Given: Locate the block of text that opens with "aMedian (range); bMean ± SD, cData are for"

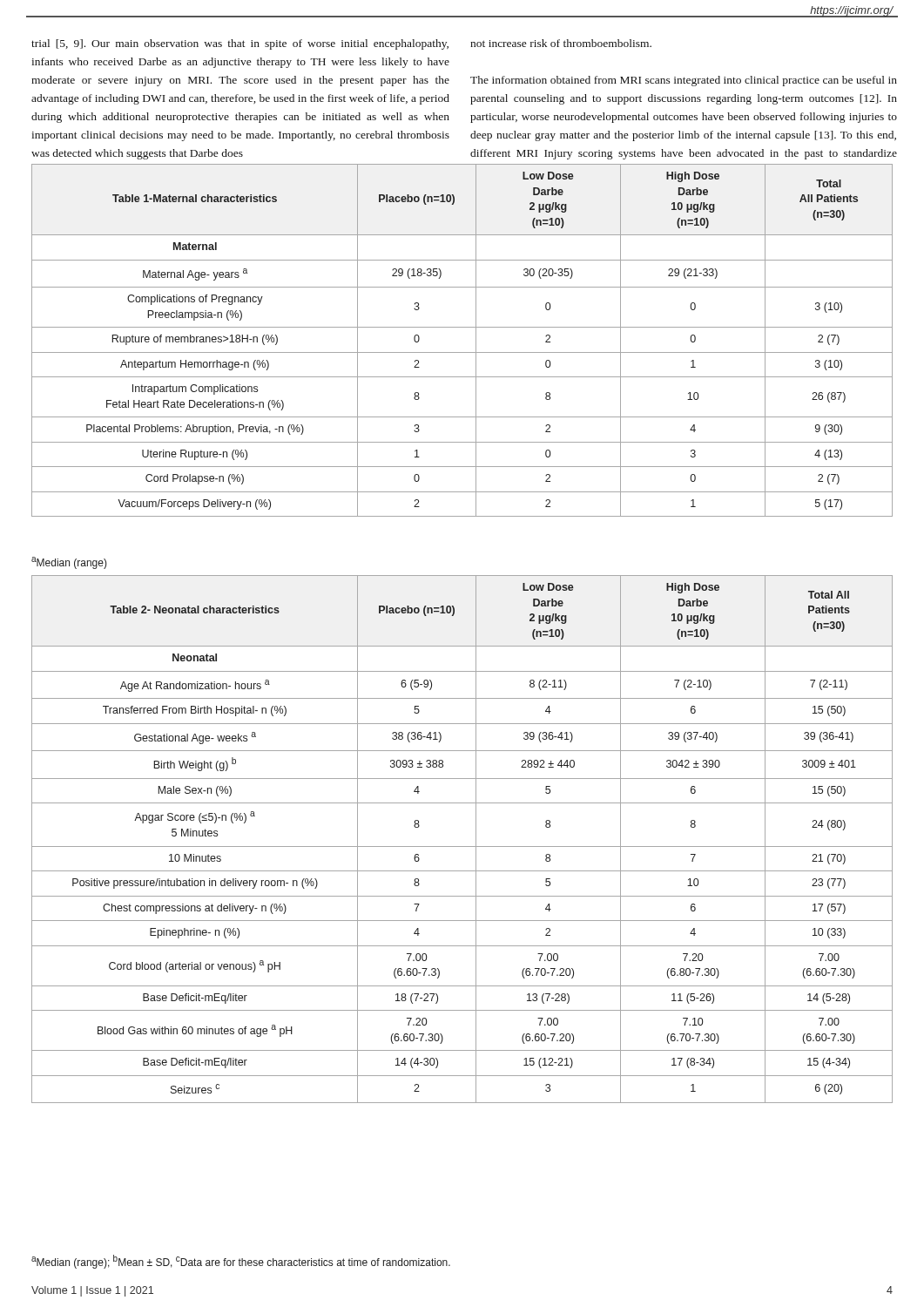Looking at the screenshot, I should (241, 1261).
